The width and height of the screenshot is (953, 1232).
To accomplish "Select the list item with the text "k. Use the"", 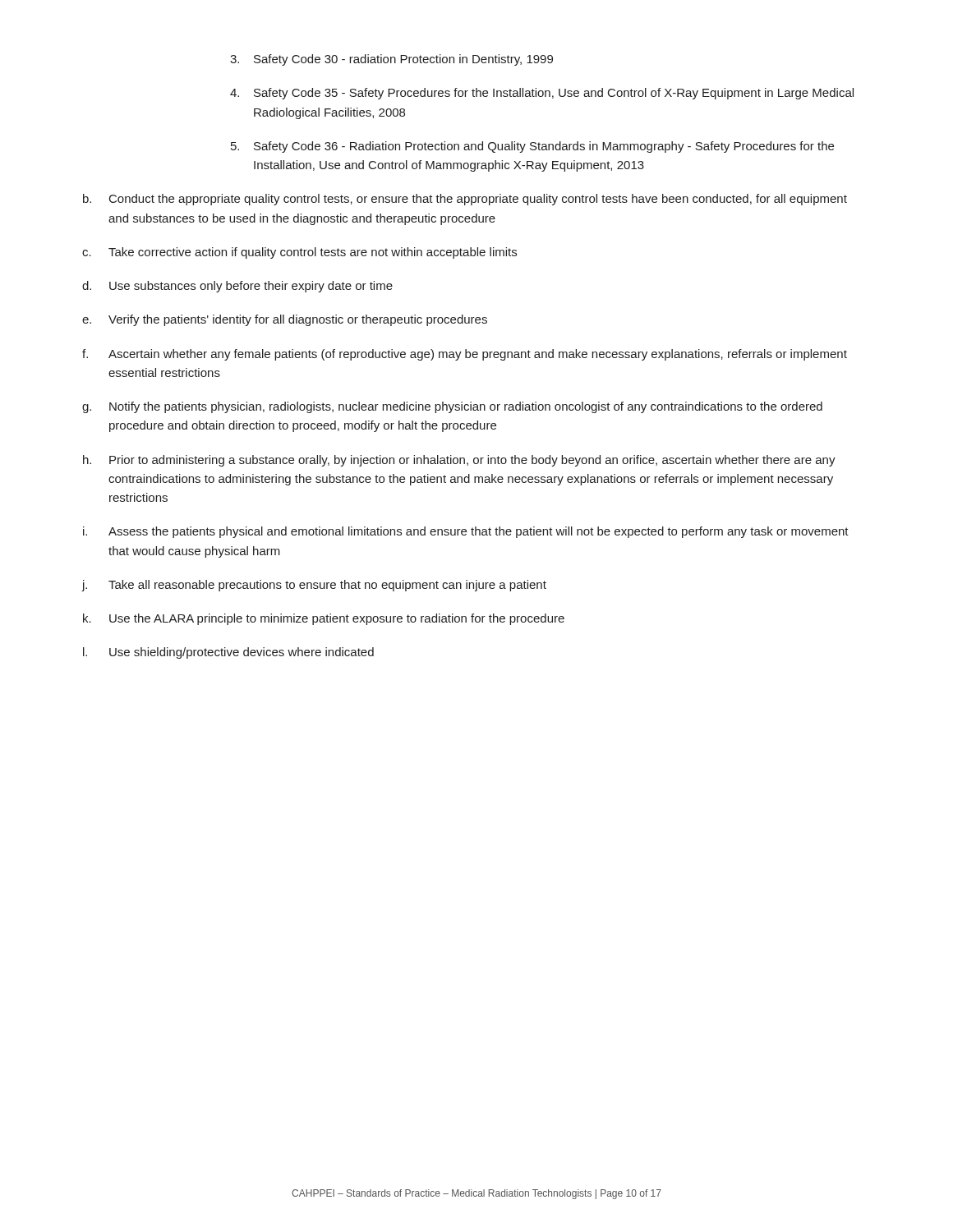I will pyautogui.click(x=476, y=618).
